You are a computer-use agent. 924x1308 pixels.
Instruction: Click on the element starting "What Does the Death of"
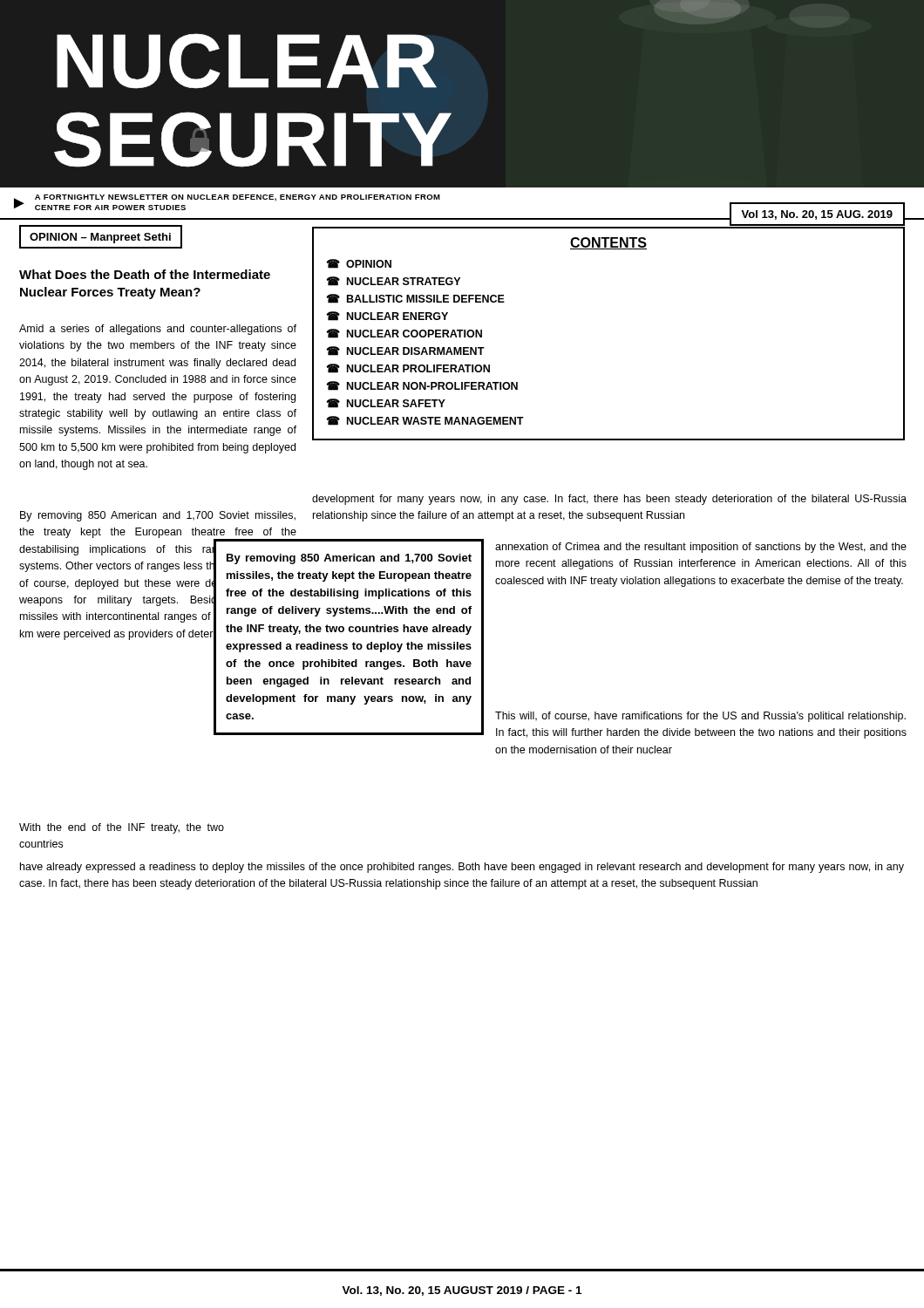pos(145,283)
